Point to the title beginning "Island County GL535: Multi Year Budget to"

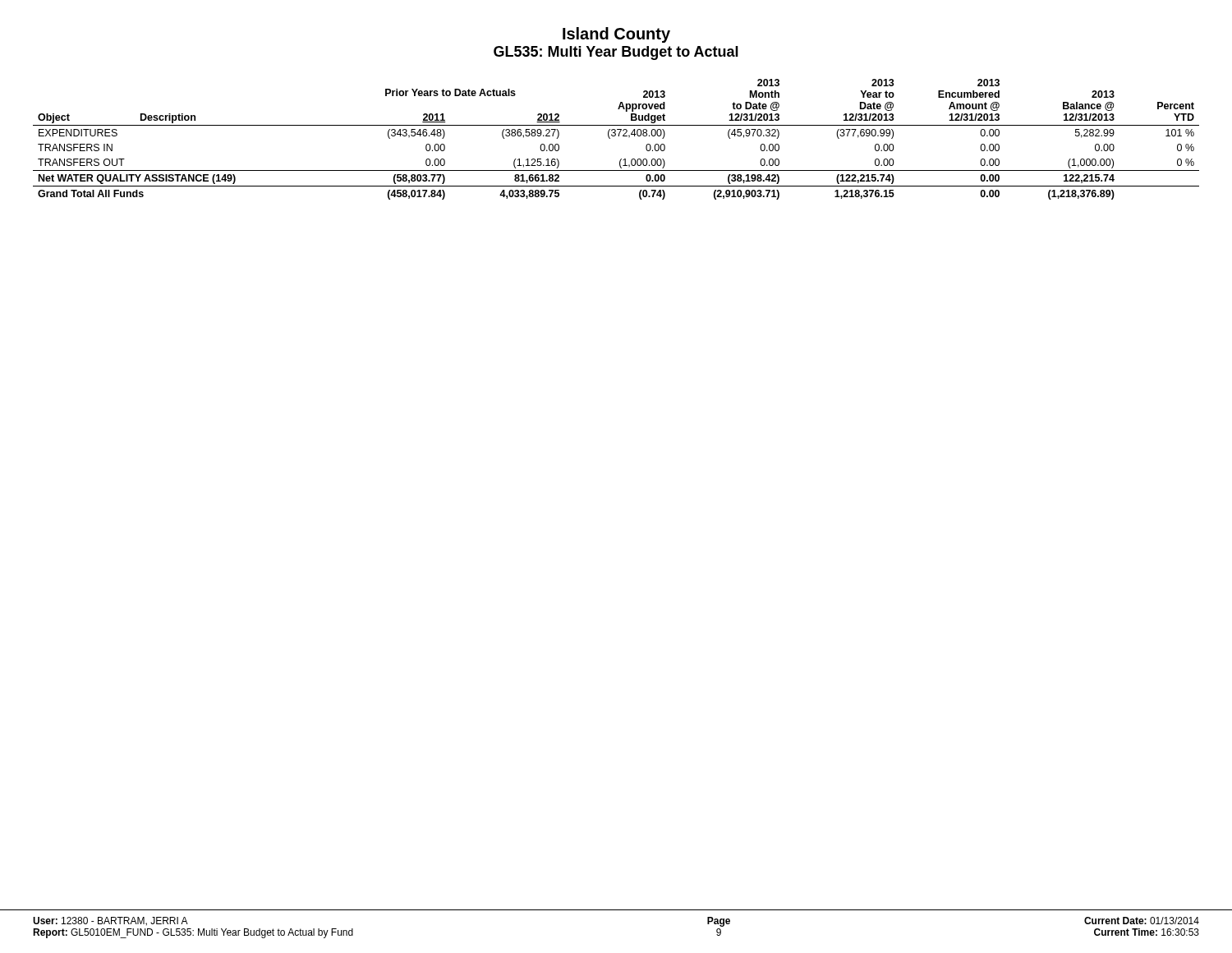[616, 43]
